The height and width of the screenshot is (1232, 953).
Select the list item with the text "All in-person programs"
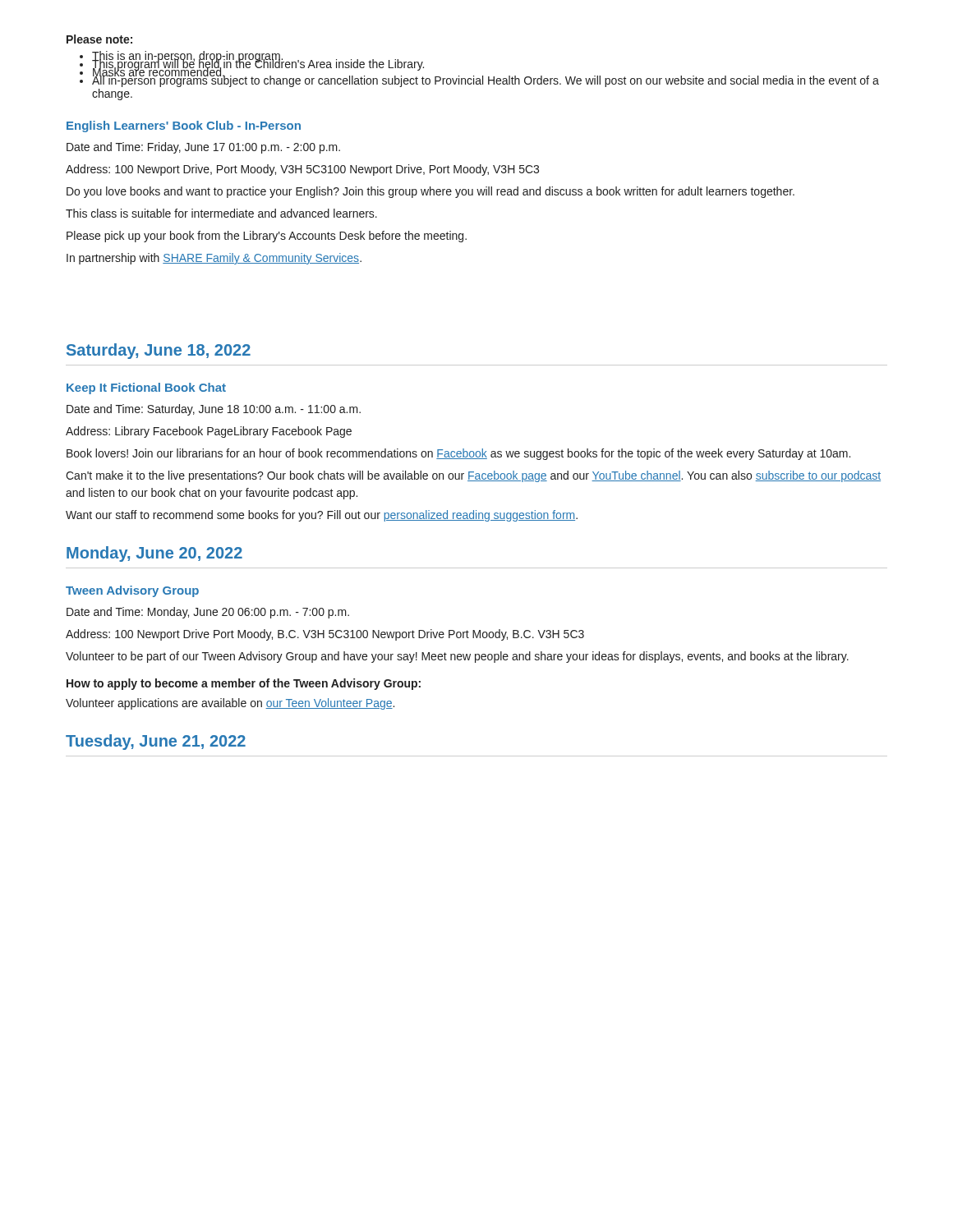coord(476,87)
